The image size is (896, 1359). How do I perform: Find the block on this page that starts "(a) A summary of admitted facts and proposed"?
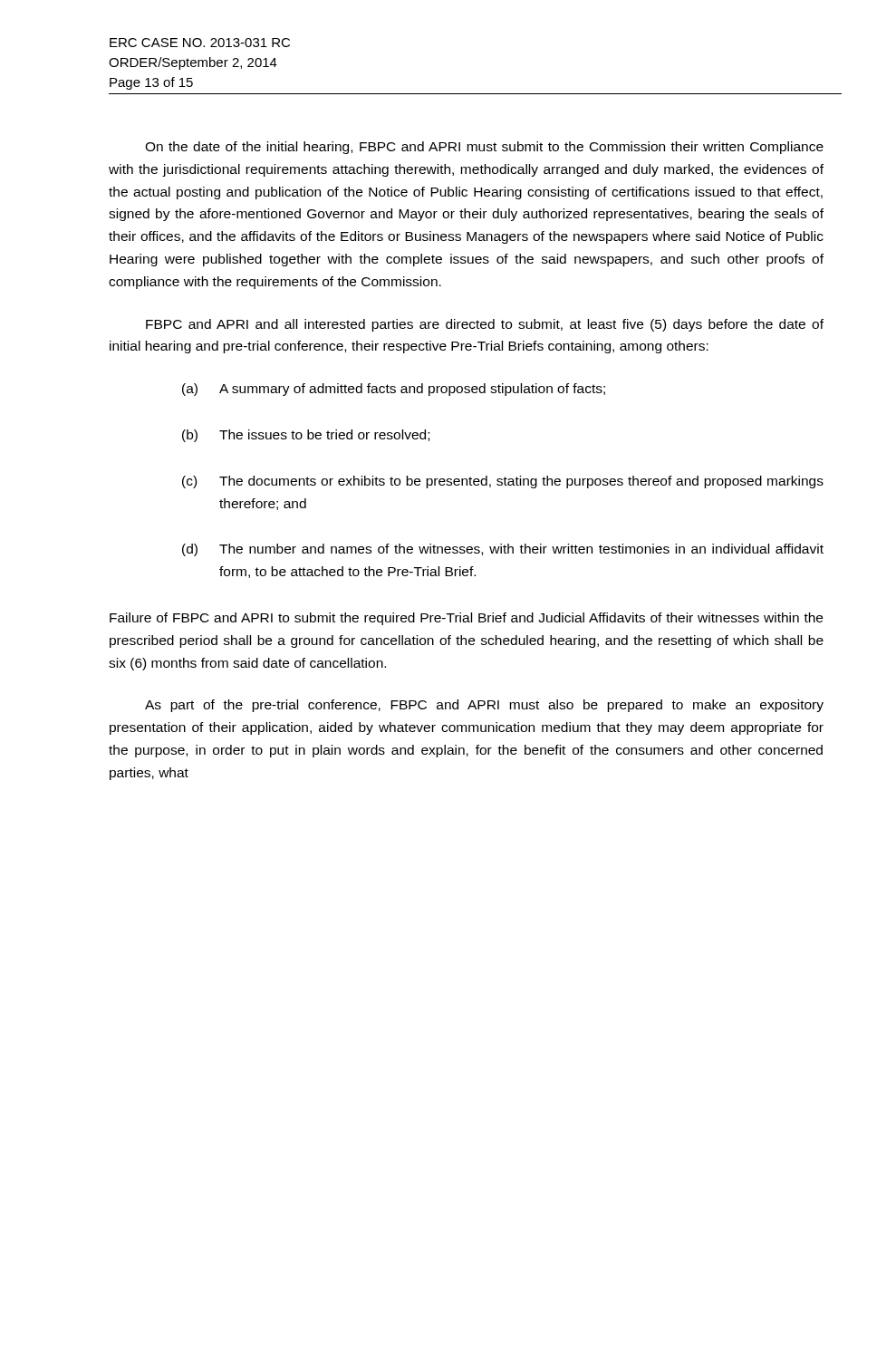click(x=502, y=389)
